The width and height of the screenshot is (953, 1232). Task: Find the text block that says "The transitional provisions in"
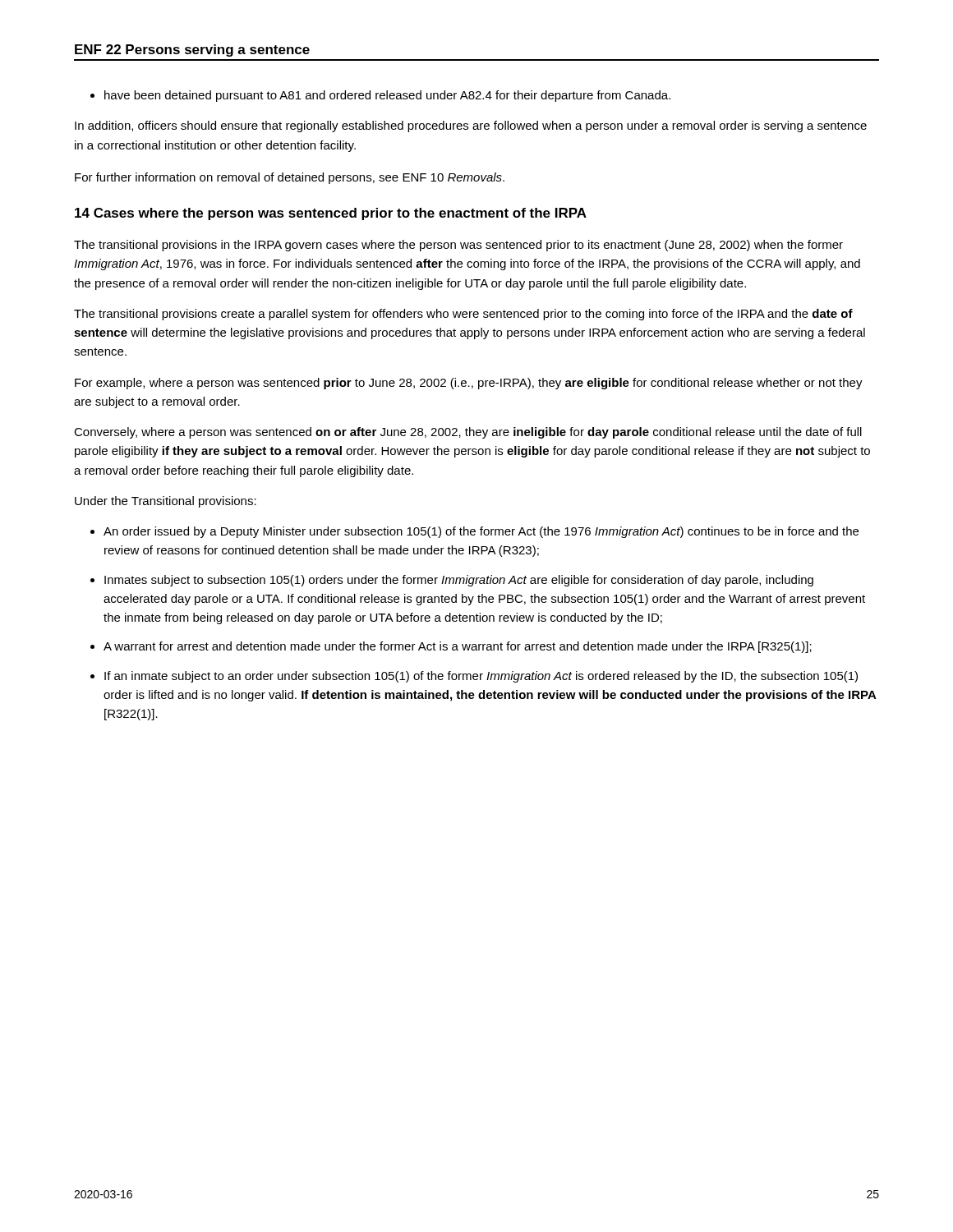(x=467, y=263)
